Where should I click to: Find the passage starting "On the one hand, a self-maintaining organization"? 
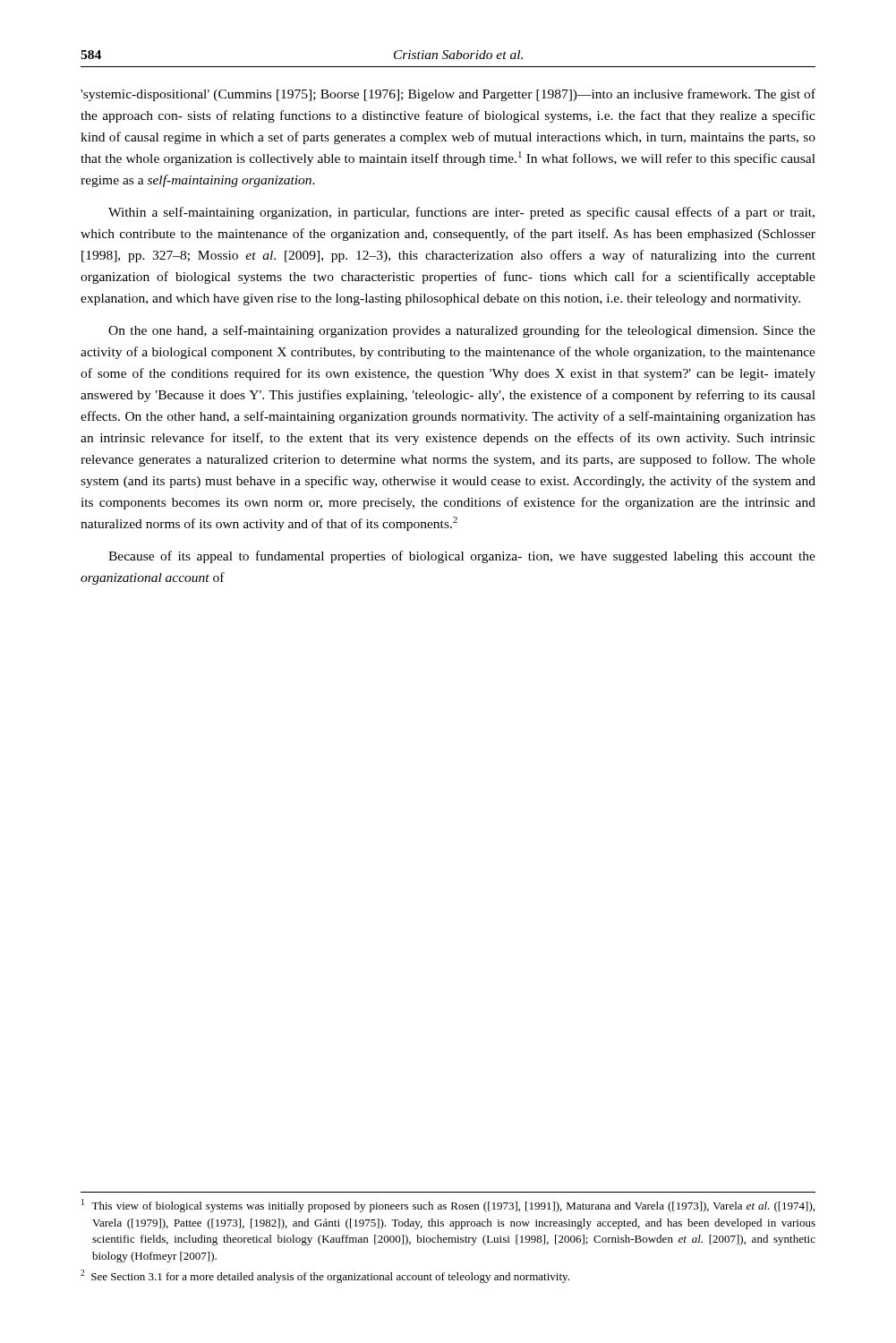(x=448, y=427)
